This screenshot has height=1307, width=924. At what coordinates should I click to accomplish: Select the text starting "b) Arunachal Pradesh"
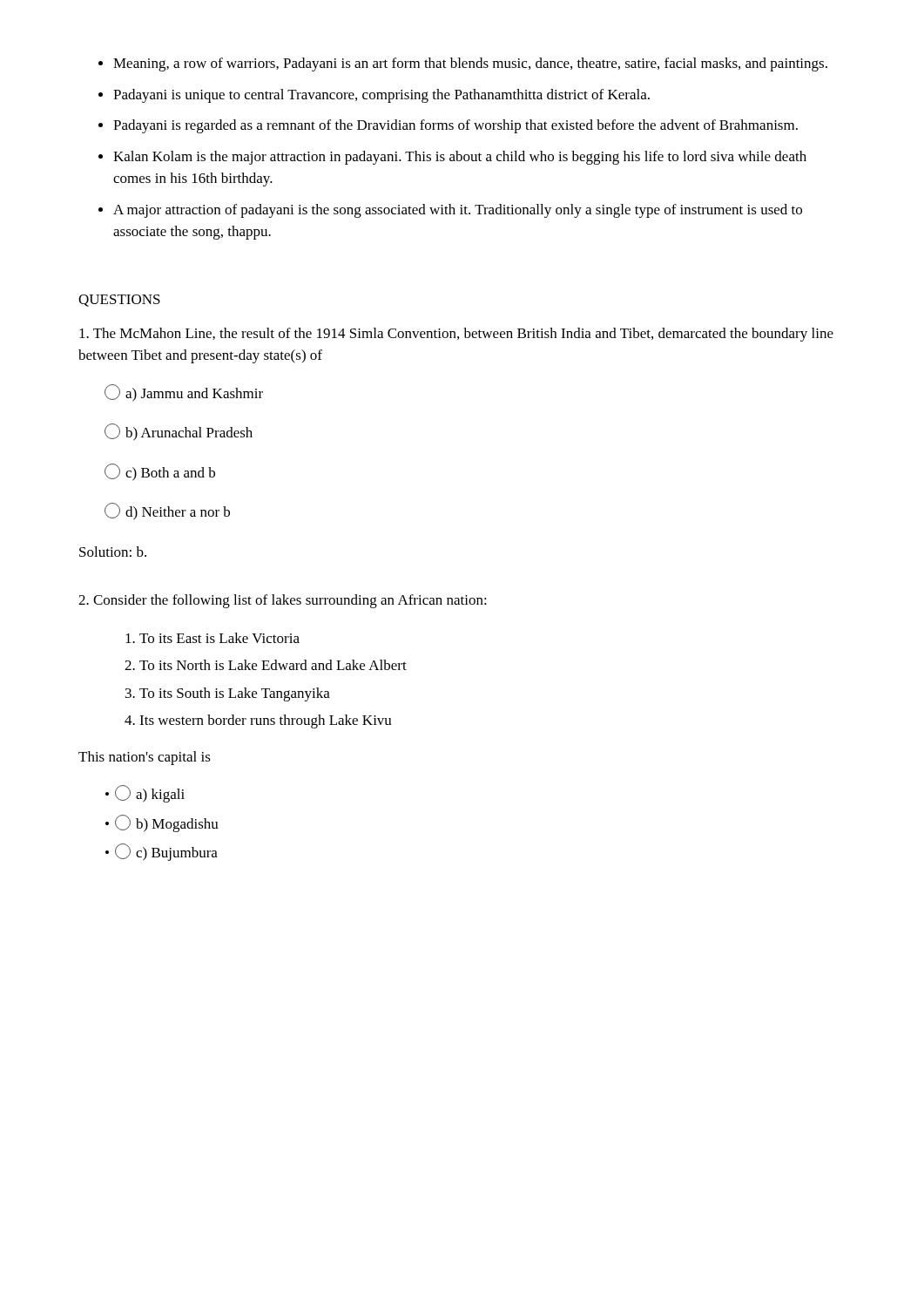pyautogui.click(x=179, y=433)
